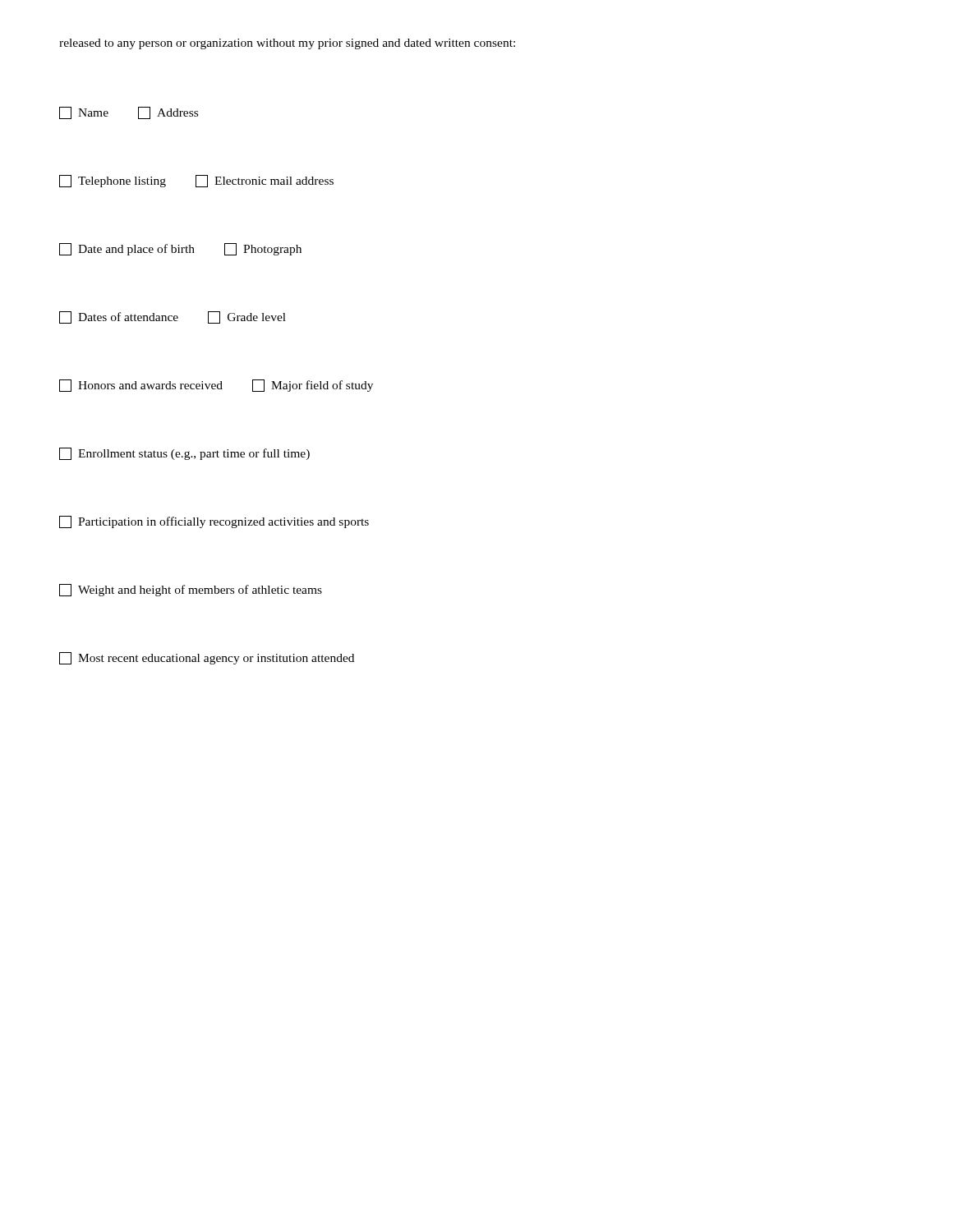Select the text starting "Weight and height"

(191, 590)
